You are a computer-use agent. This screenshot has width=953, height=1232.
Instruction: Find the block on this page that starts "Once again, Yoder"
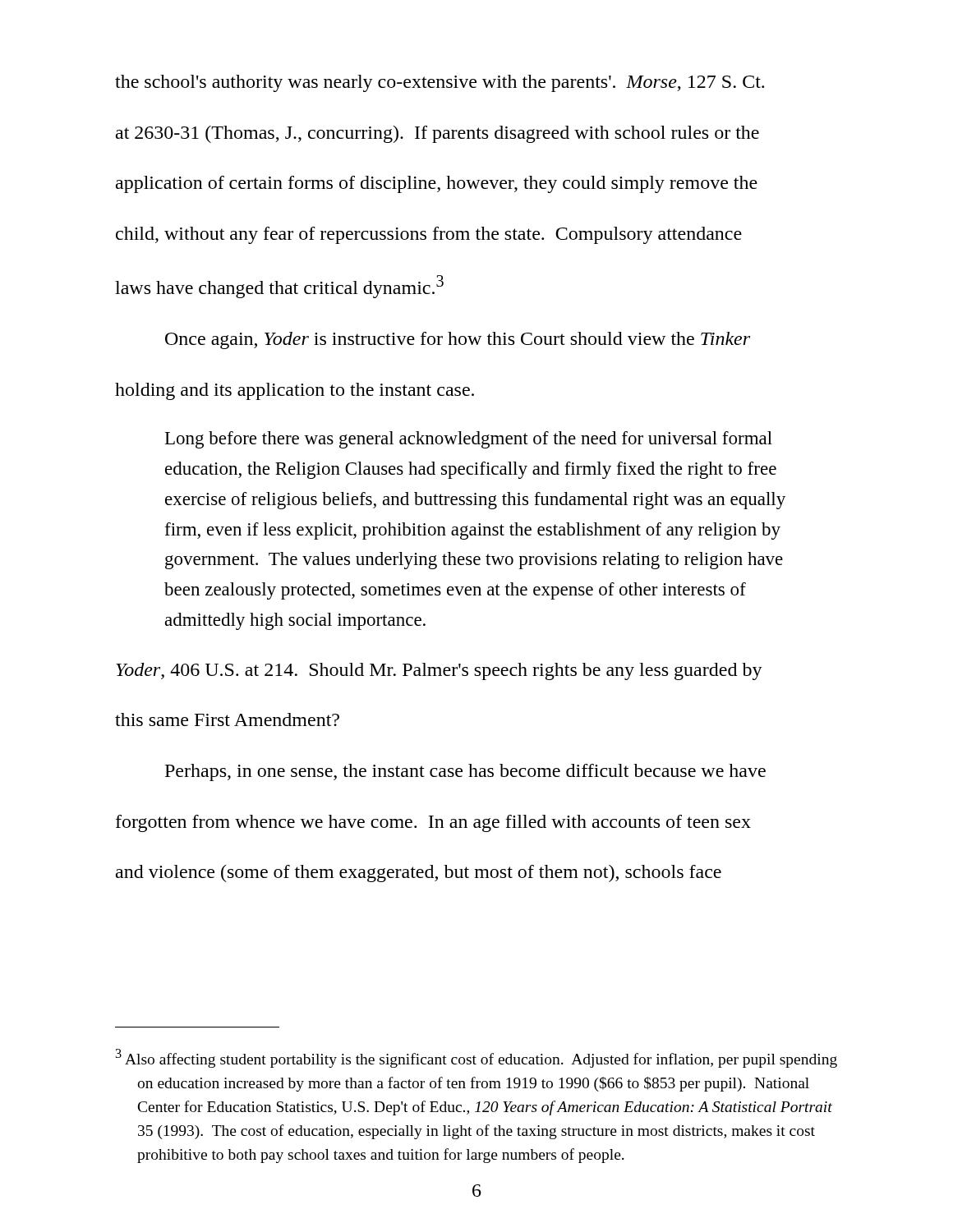pyautogui.click(x=458, y=340)
